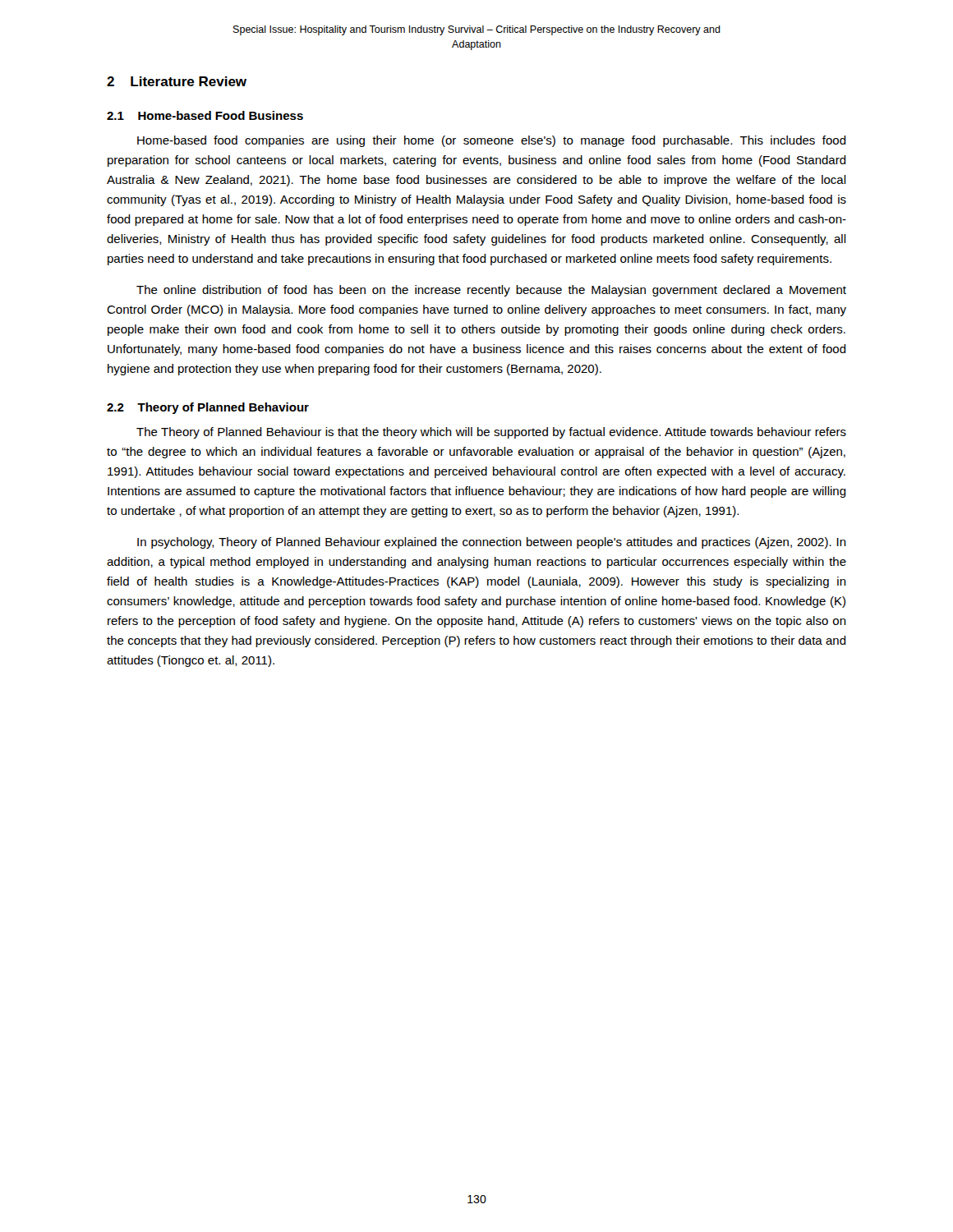Click on the passage starting "2.1 Home-based Food Business"
The width and height of the screenshot is (953, 1232).
point(205,115)
